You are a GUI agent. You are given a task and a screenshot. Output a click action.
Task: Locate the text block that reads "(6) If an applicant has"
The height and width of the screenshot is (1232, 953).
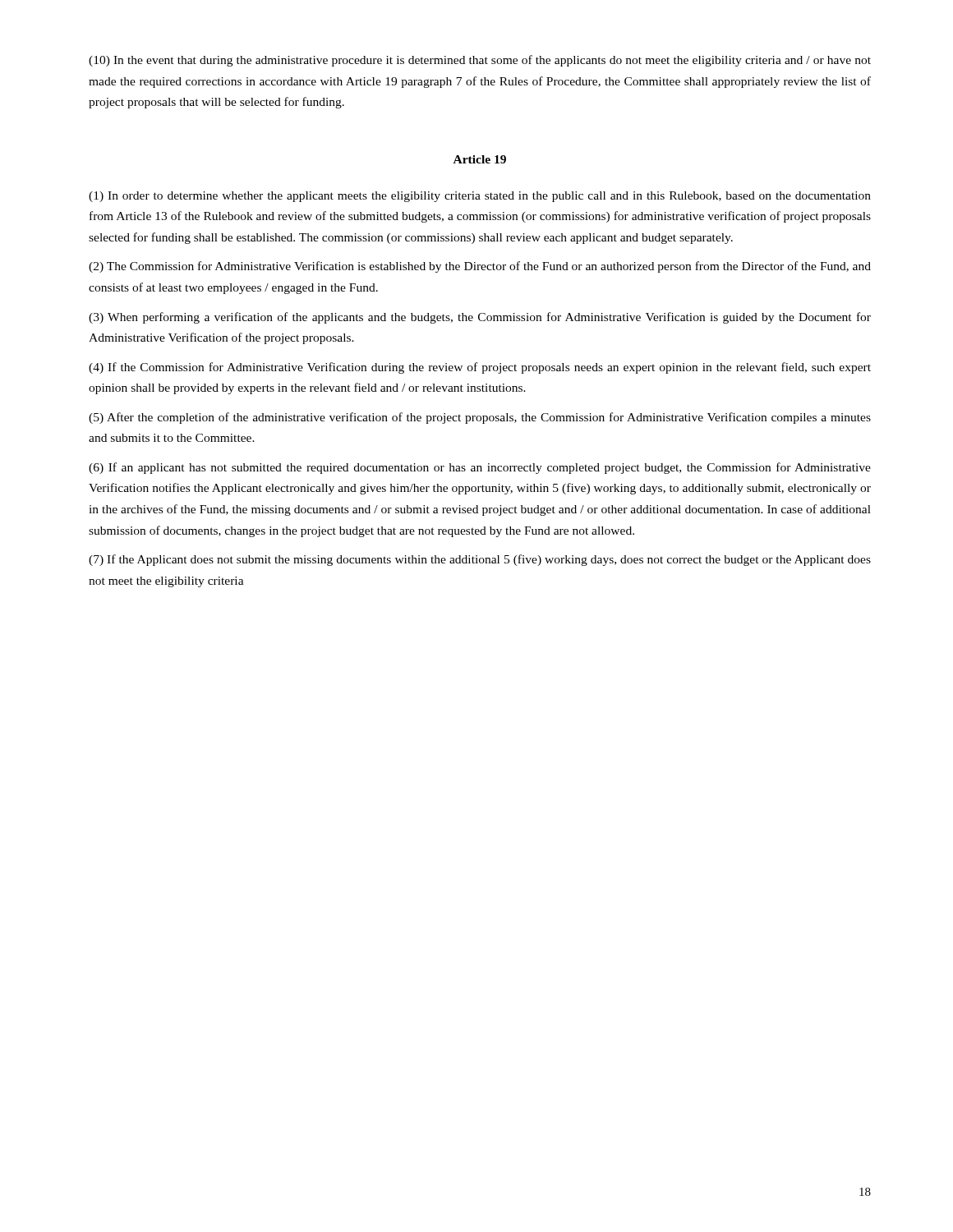point(480,499)
